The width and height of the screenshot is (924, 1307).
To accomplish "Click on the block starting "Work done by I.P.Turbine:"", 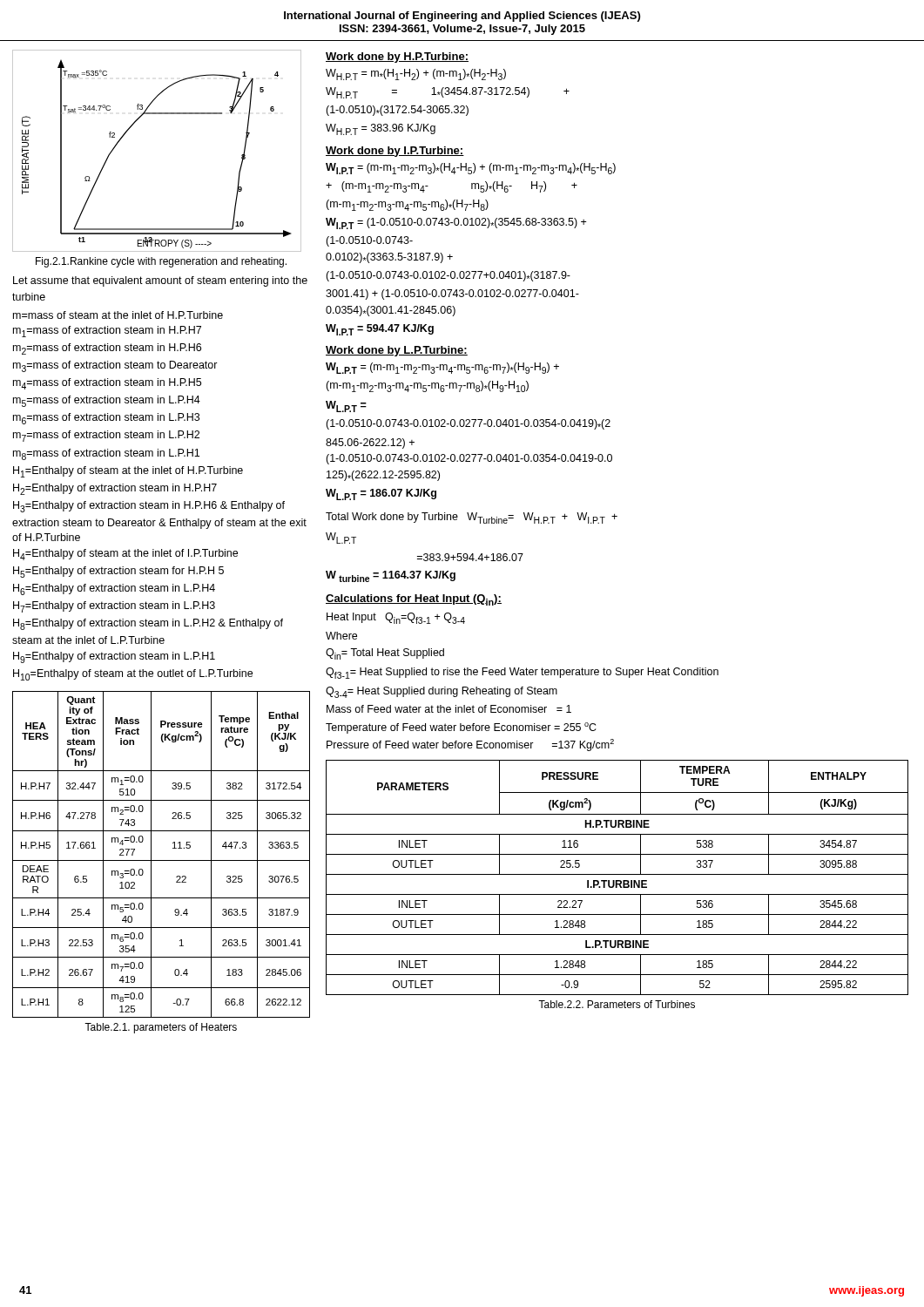I will point(395,150).
